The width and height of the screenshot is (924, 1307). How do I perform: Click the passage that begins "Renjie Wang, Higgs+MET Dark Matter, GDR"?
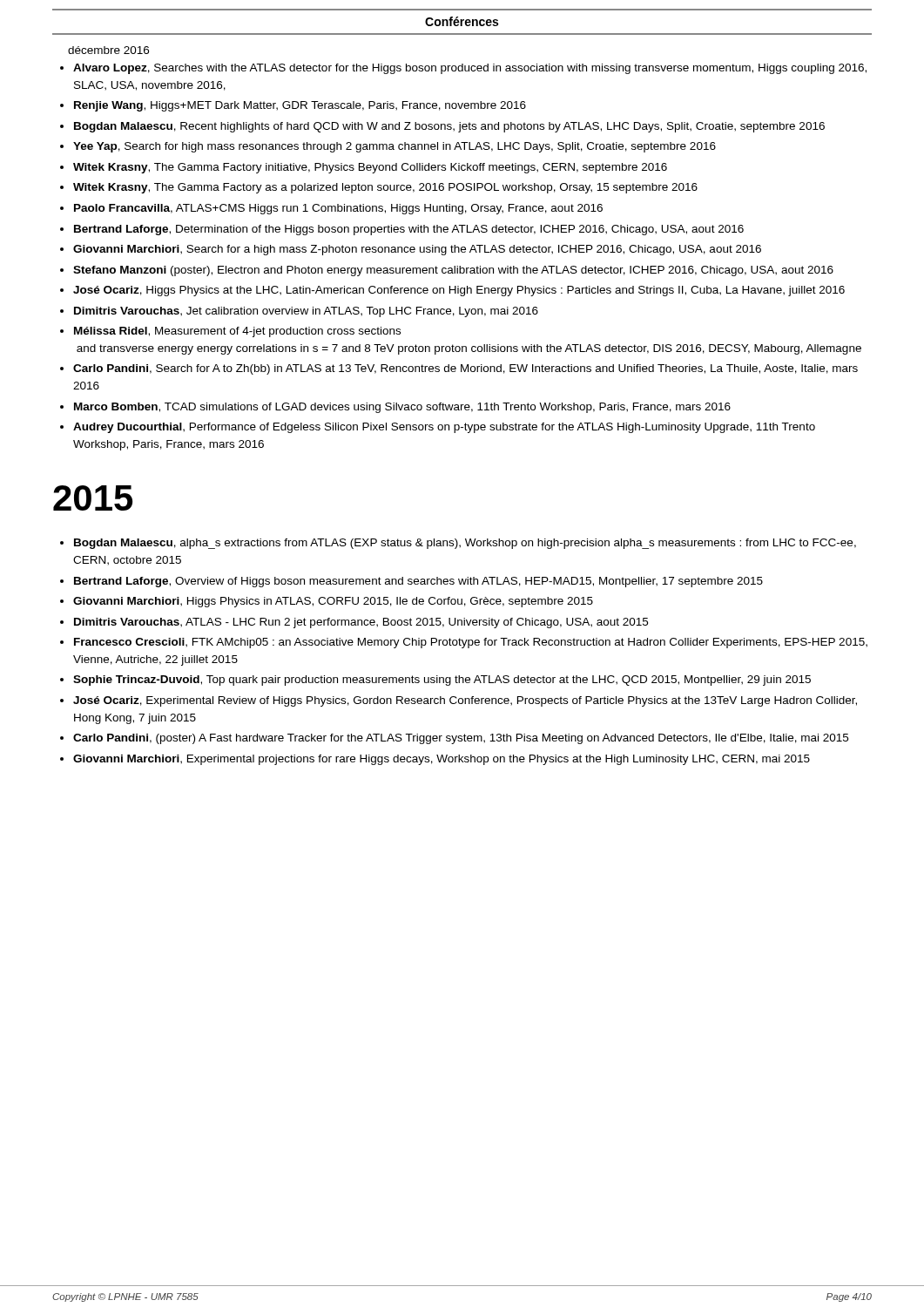coord(300,105)
